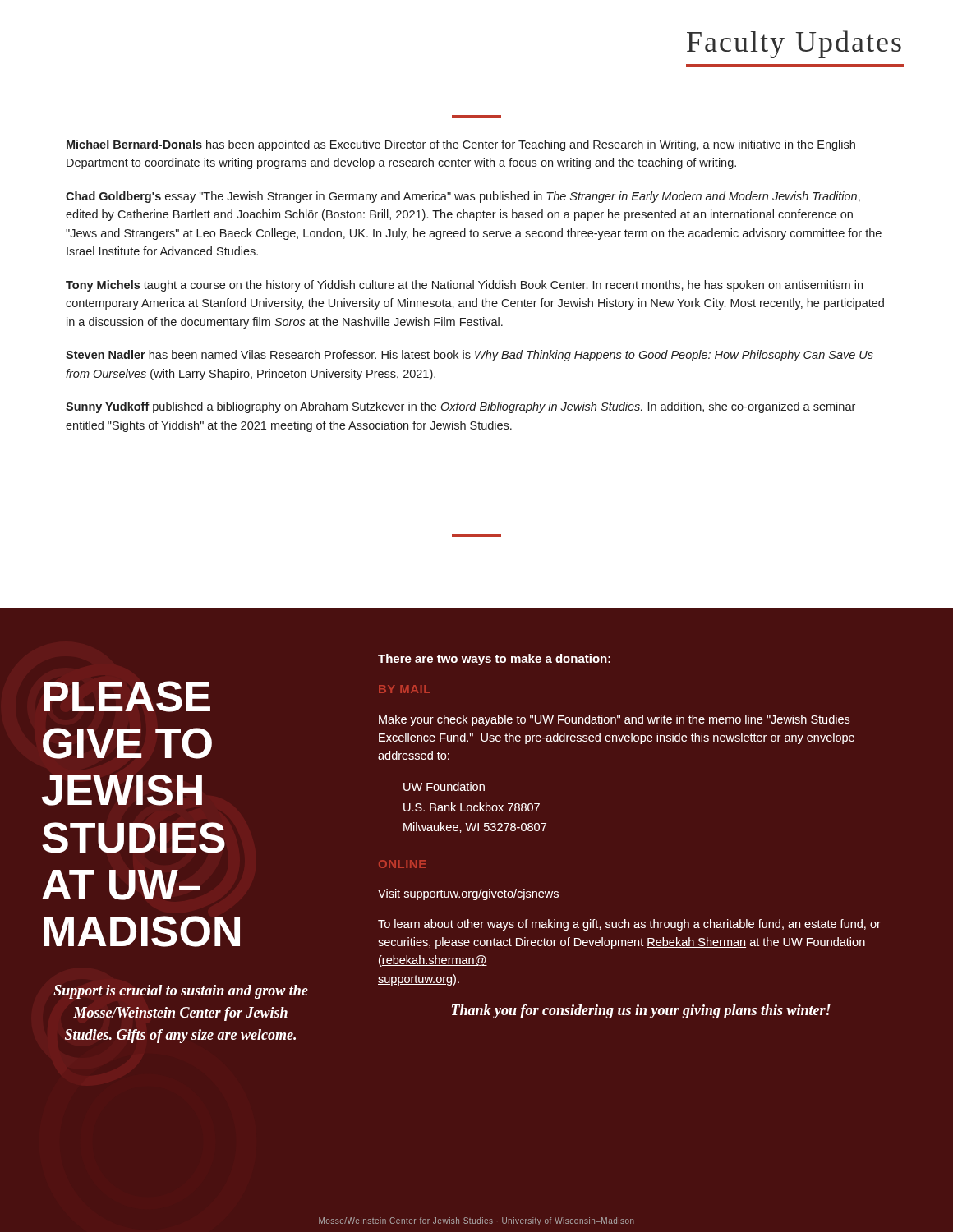The image size is (953, 1232).
Task: Find the element starting "BY MAIL"
Action: tap(405, 689)
